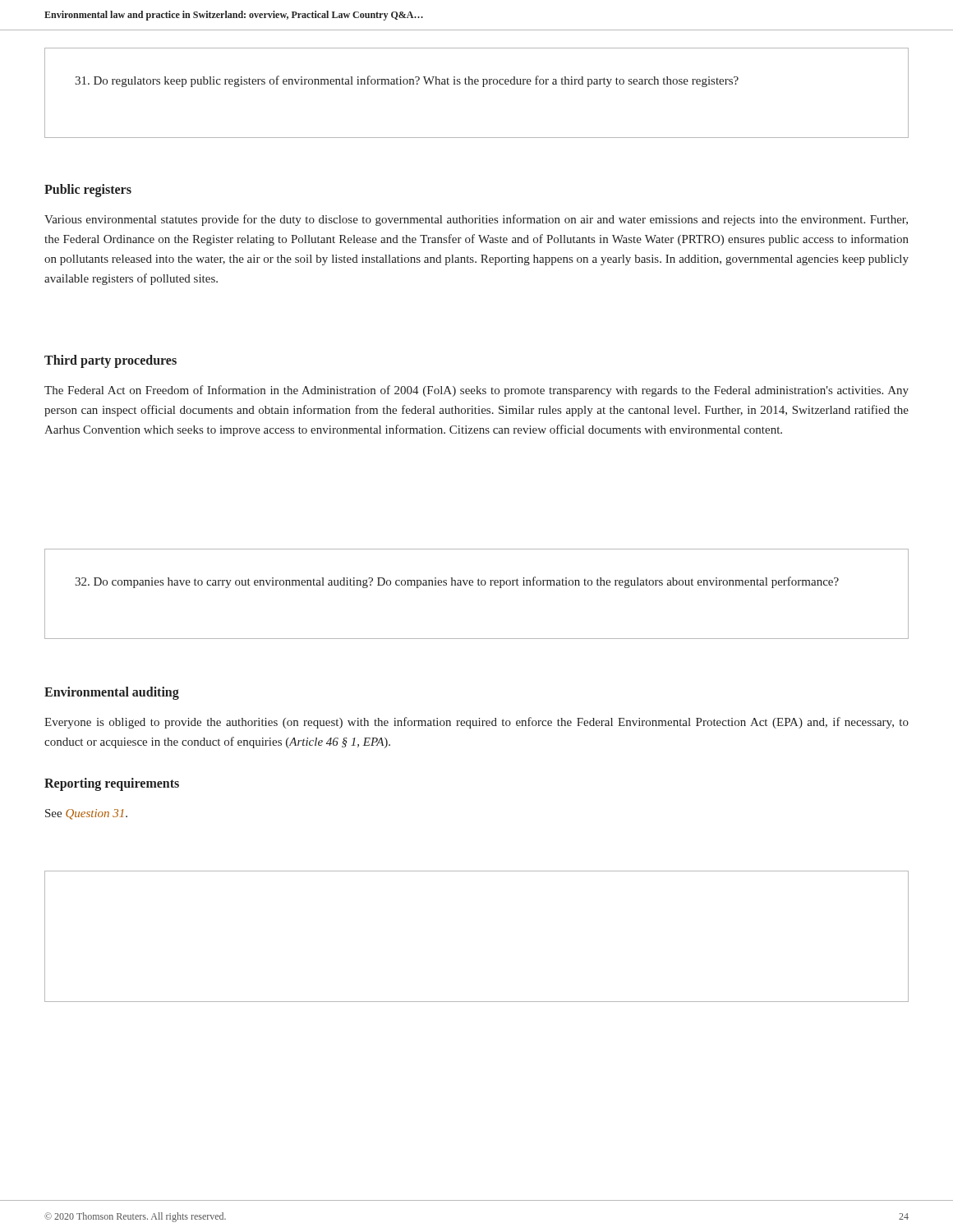Locate the text containing "See Question 31."
This screenshot has height=1232, width=953.
coord(86,813)
